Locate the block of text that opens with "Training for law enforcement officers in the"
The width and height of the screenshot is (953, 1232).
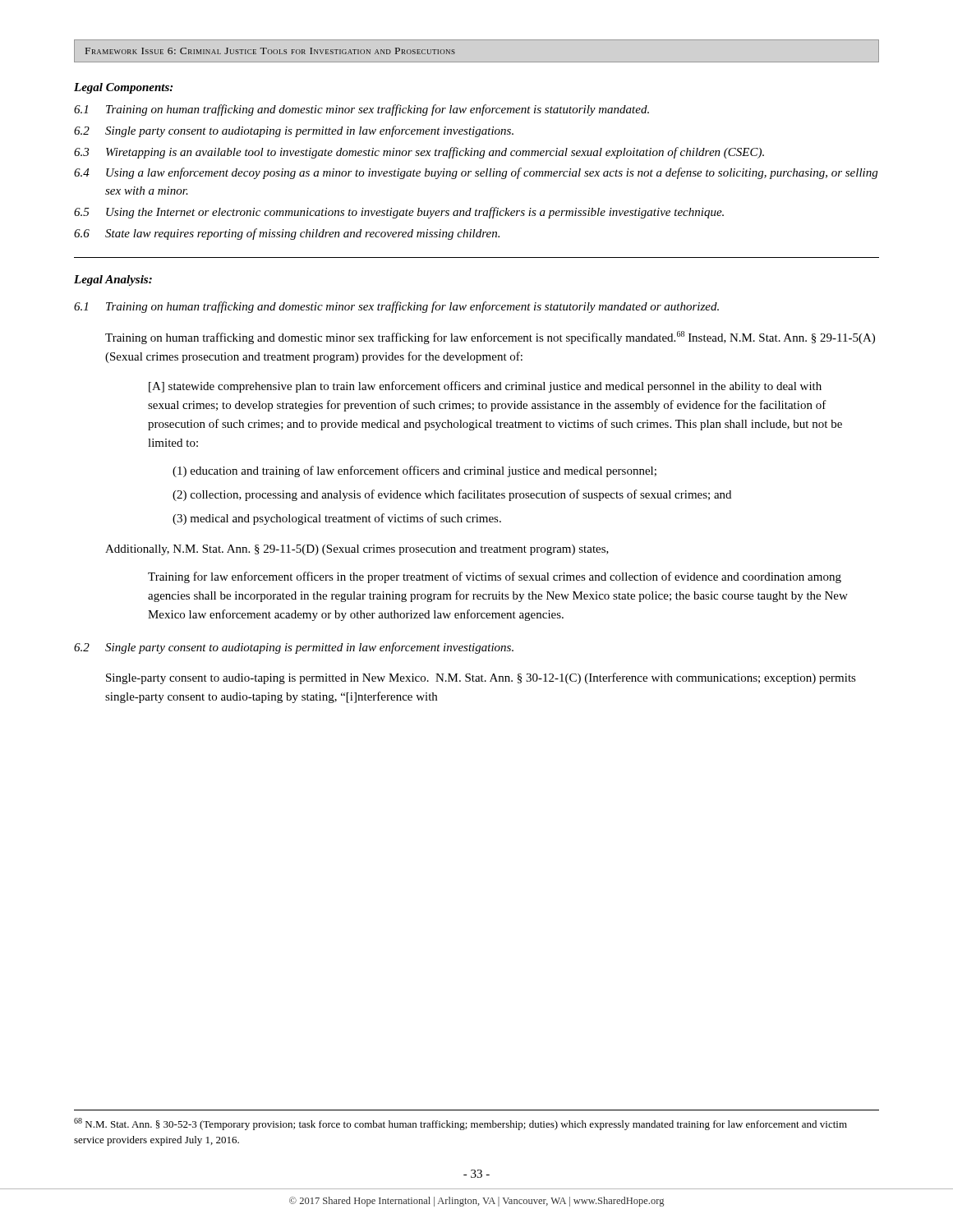click(x=498, y=595)
